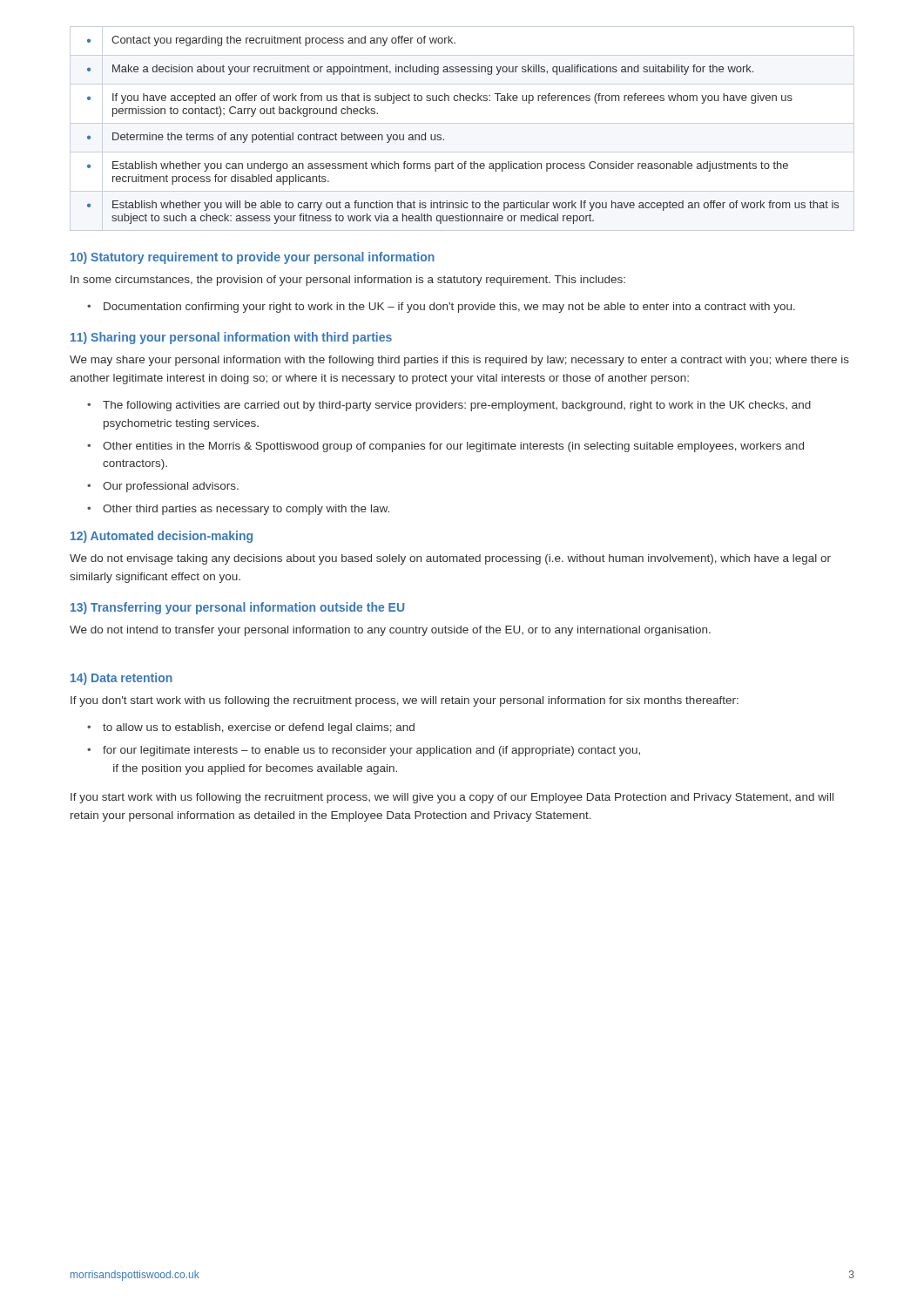Find the block starting "The following activities are carried out by third-party"
The image size is (924, 1307).
tap(457, 414)
